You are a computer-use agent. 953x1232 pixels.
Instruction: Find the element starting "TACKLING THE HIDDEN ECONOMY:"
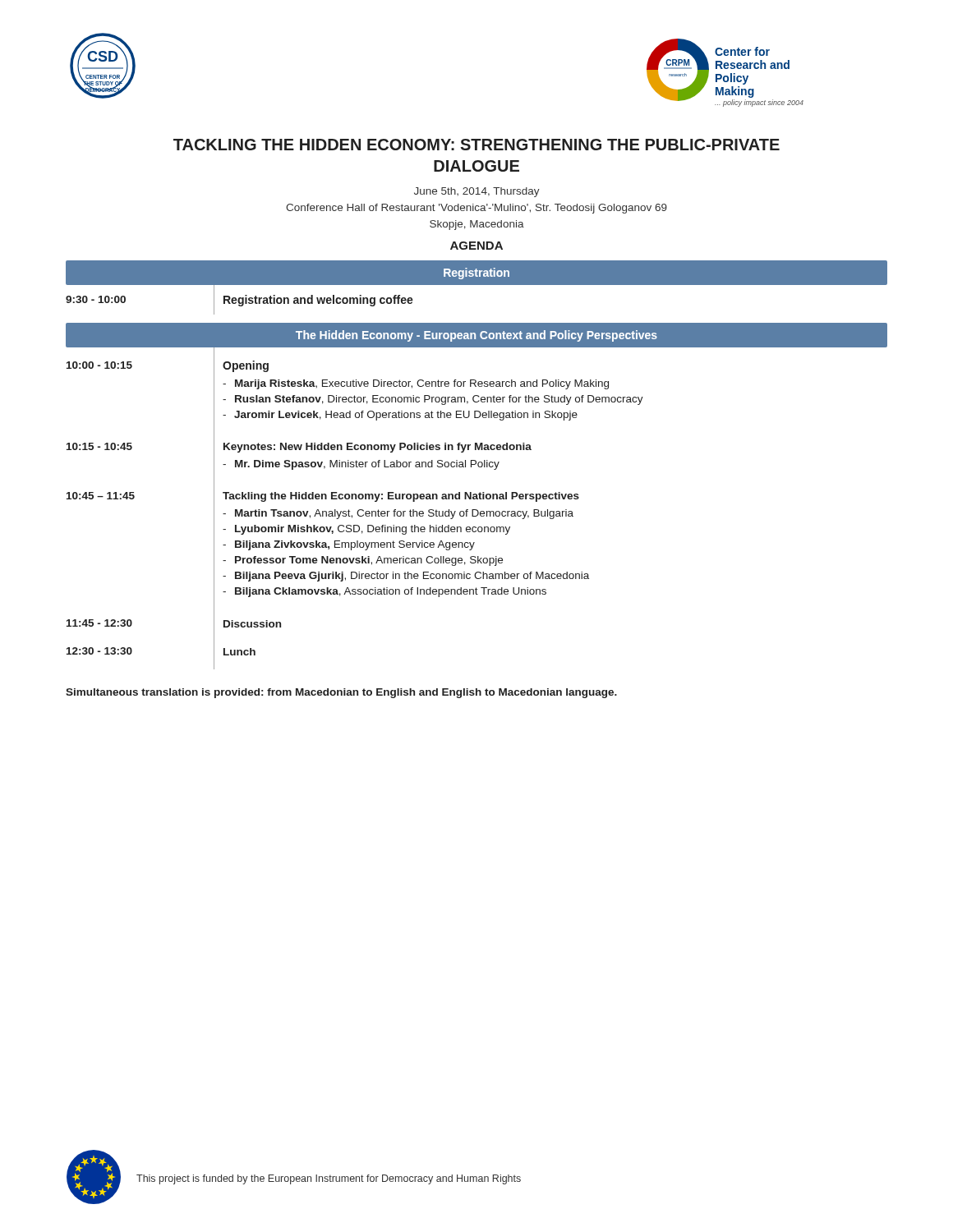click(476, 155)
